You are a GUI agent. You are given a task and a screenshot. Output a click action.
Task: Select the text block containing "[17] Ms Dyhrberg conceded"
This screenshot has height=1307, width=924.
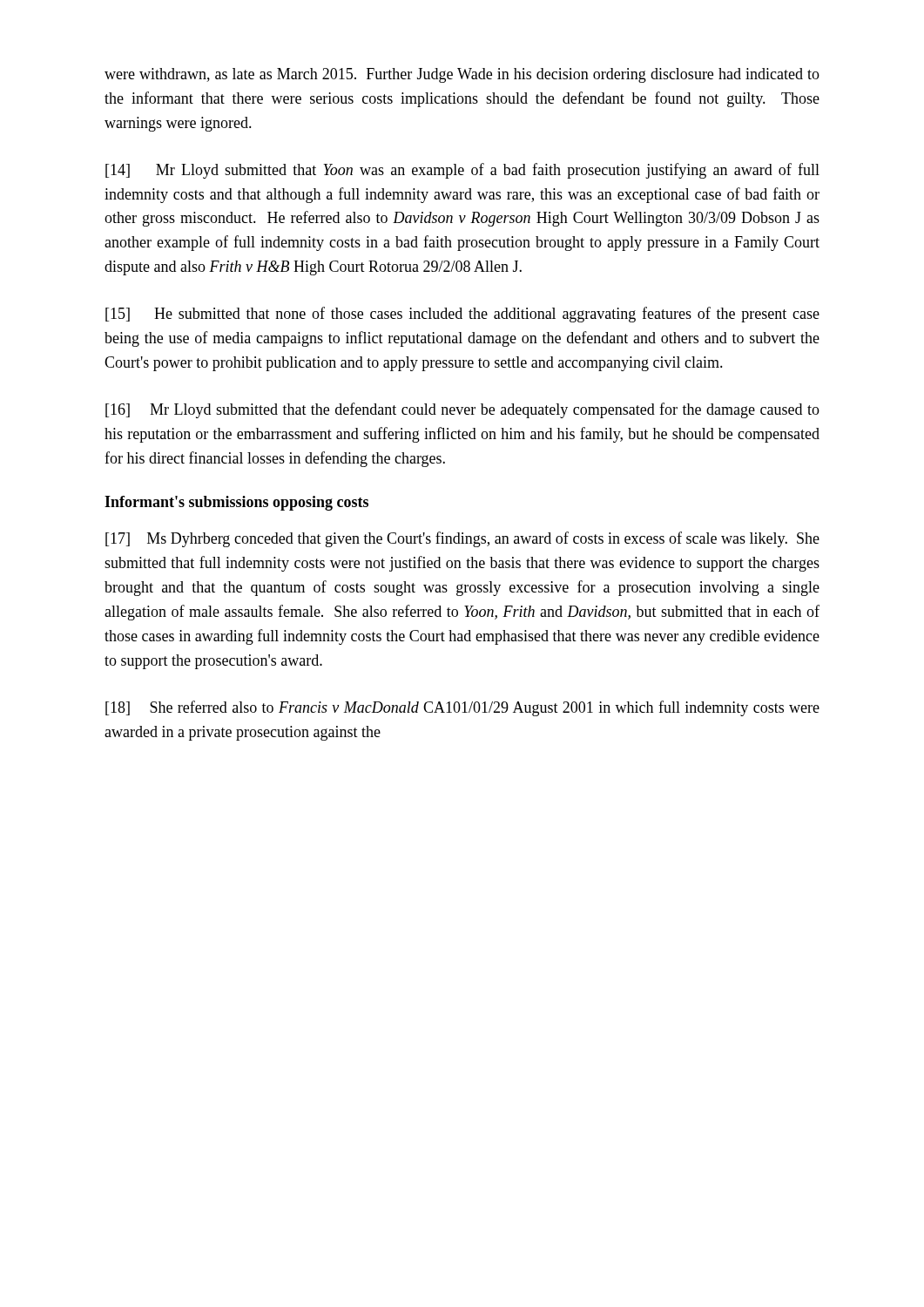coord(462,600)
